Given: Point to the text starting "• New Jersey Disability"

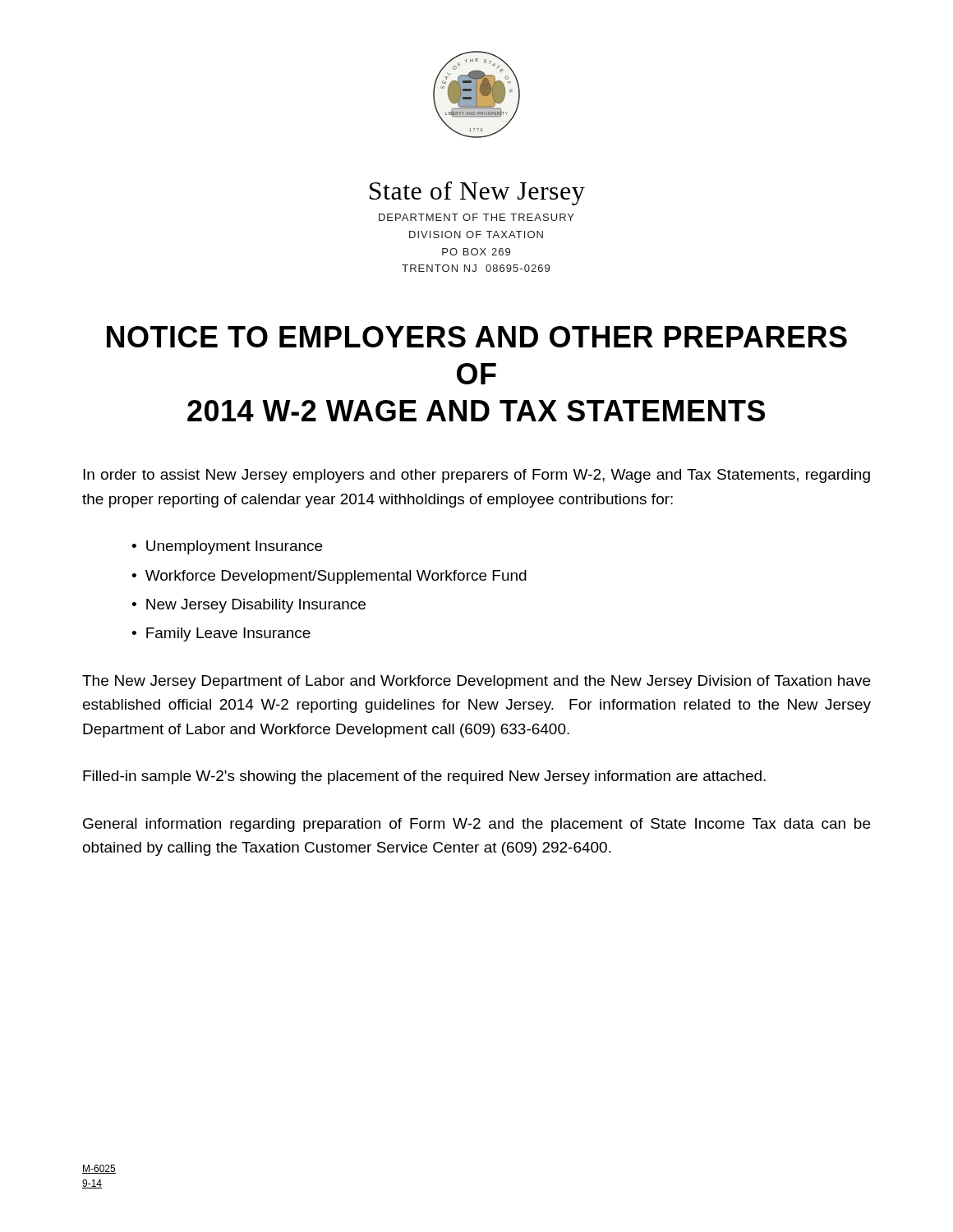Looking at the screenshot, I should 249,604.
